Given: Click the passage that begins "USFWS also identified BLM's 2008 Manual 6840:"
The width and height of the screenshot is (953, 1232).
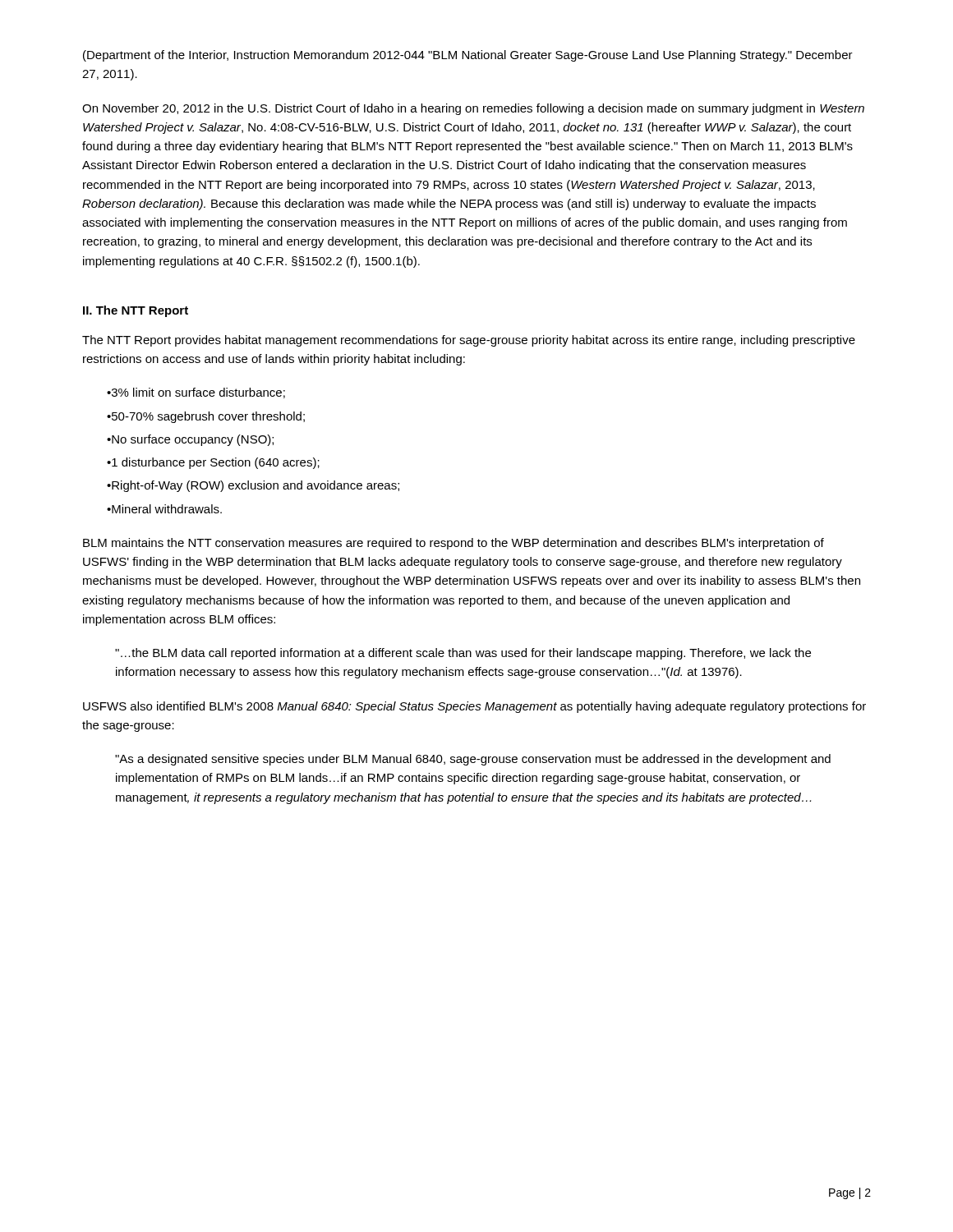Looking at the screenshot, I should [x=474, y=715].
